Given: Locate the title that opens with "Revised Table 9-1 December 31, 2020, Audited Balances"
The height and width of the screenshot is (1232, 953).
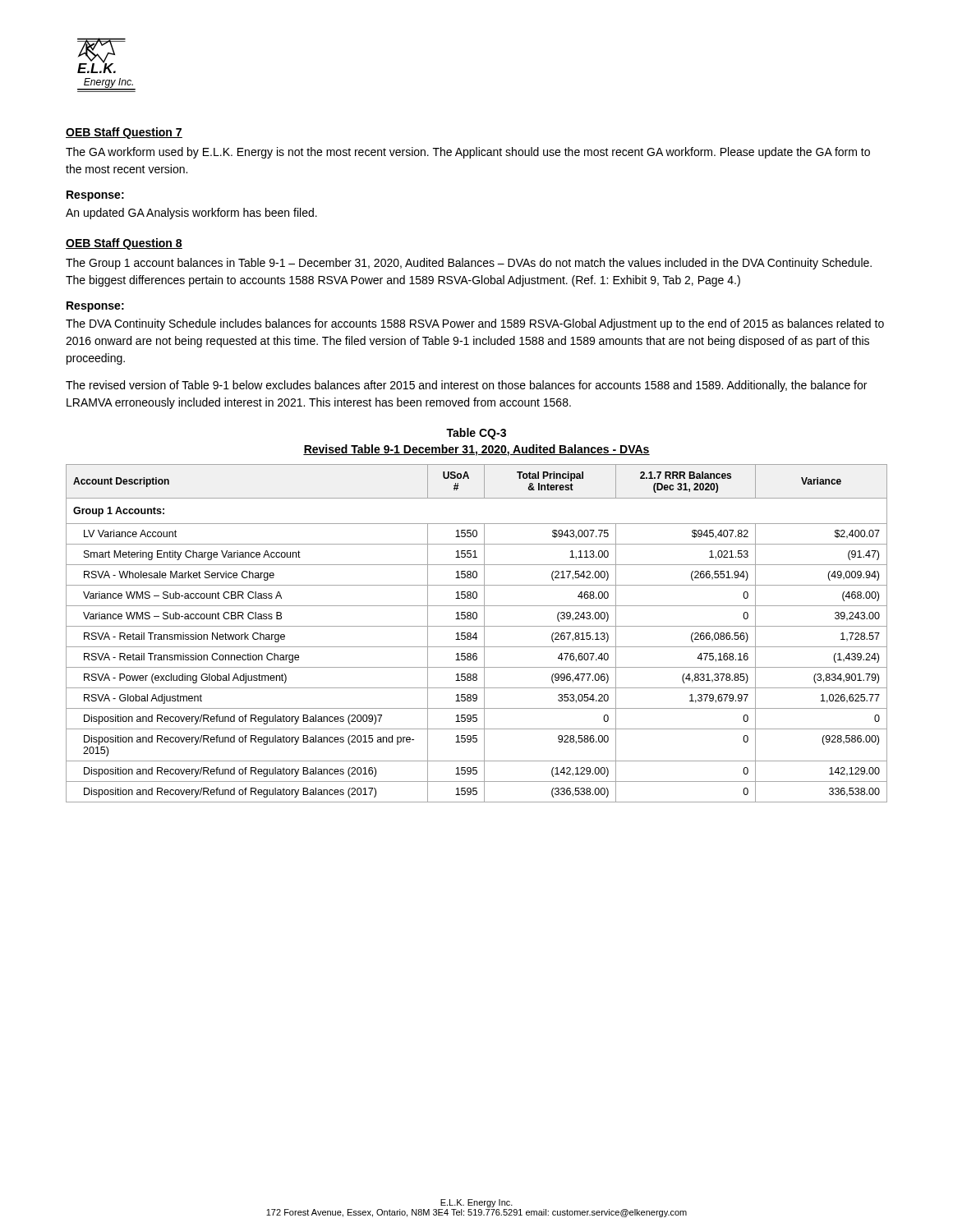Looking at the screenshot, I should click(476, 449).
